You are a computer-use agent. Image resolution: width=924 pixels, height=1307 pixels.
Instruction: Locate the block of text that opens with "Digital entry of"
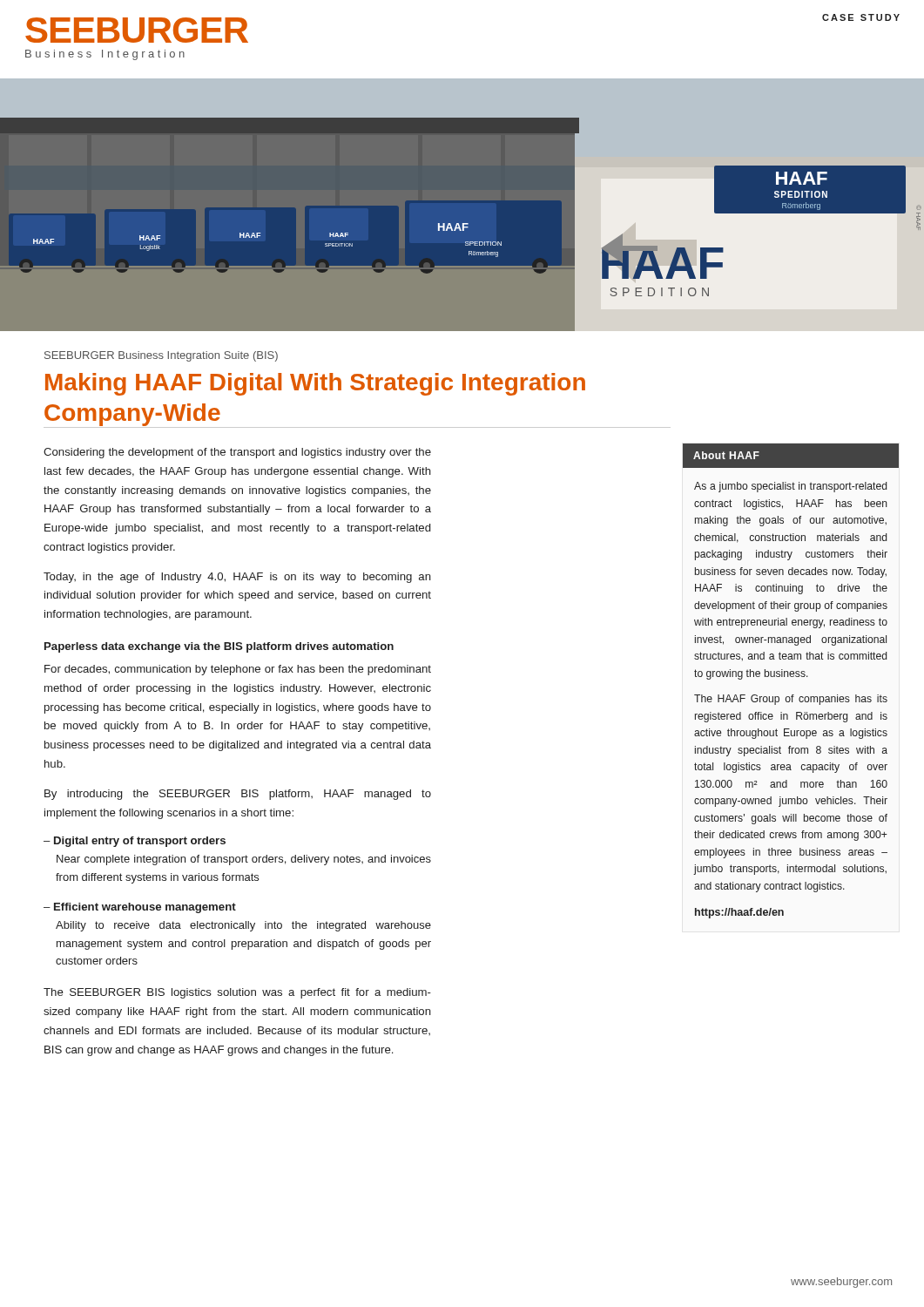[237, 859]
